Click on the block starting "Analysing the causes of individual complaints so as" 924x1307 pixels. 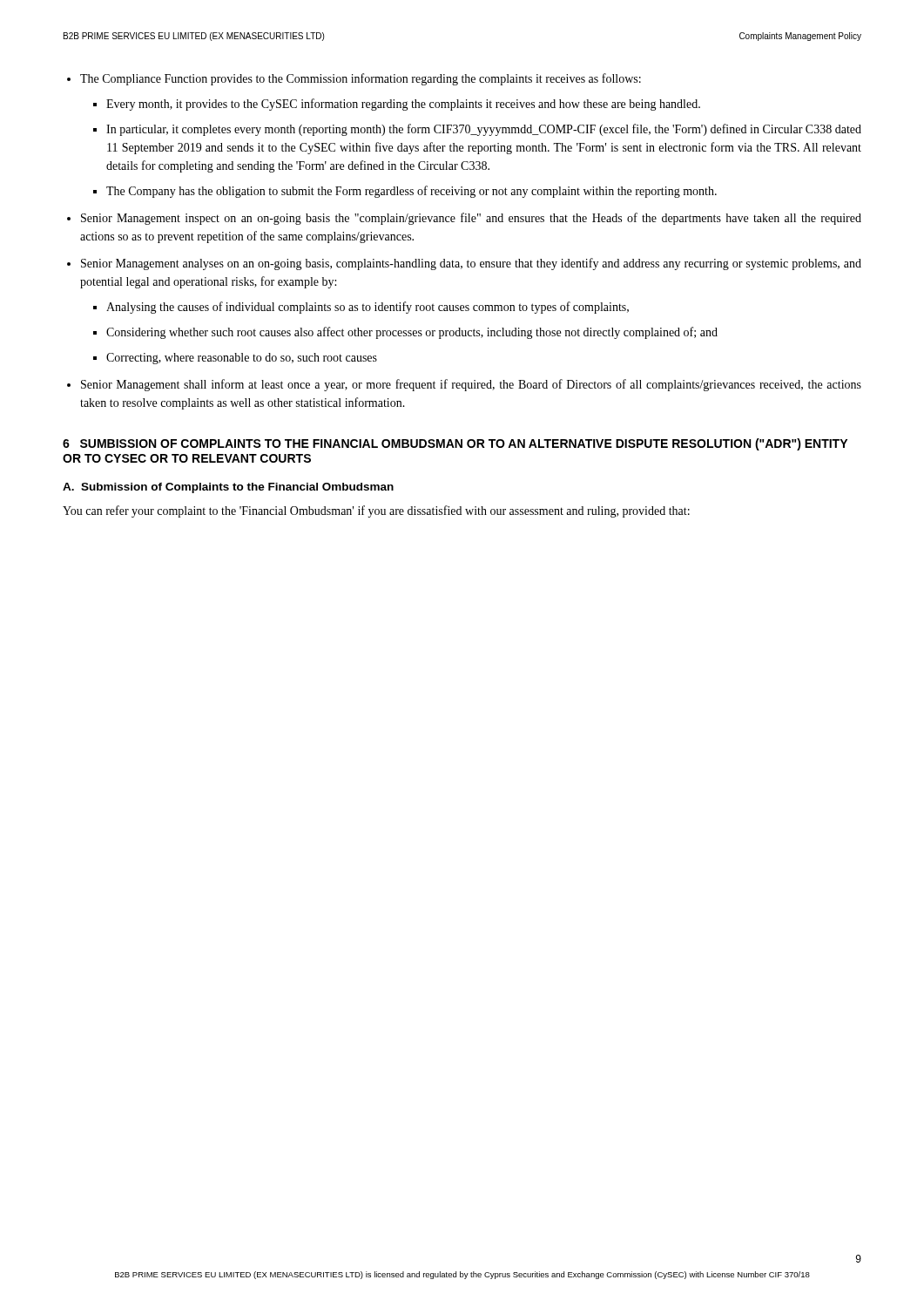(x=368, y=307)
